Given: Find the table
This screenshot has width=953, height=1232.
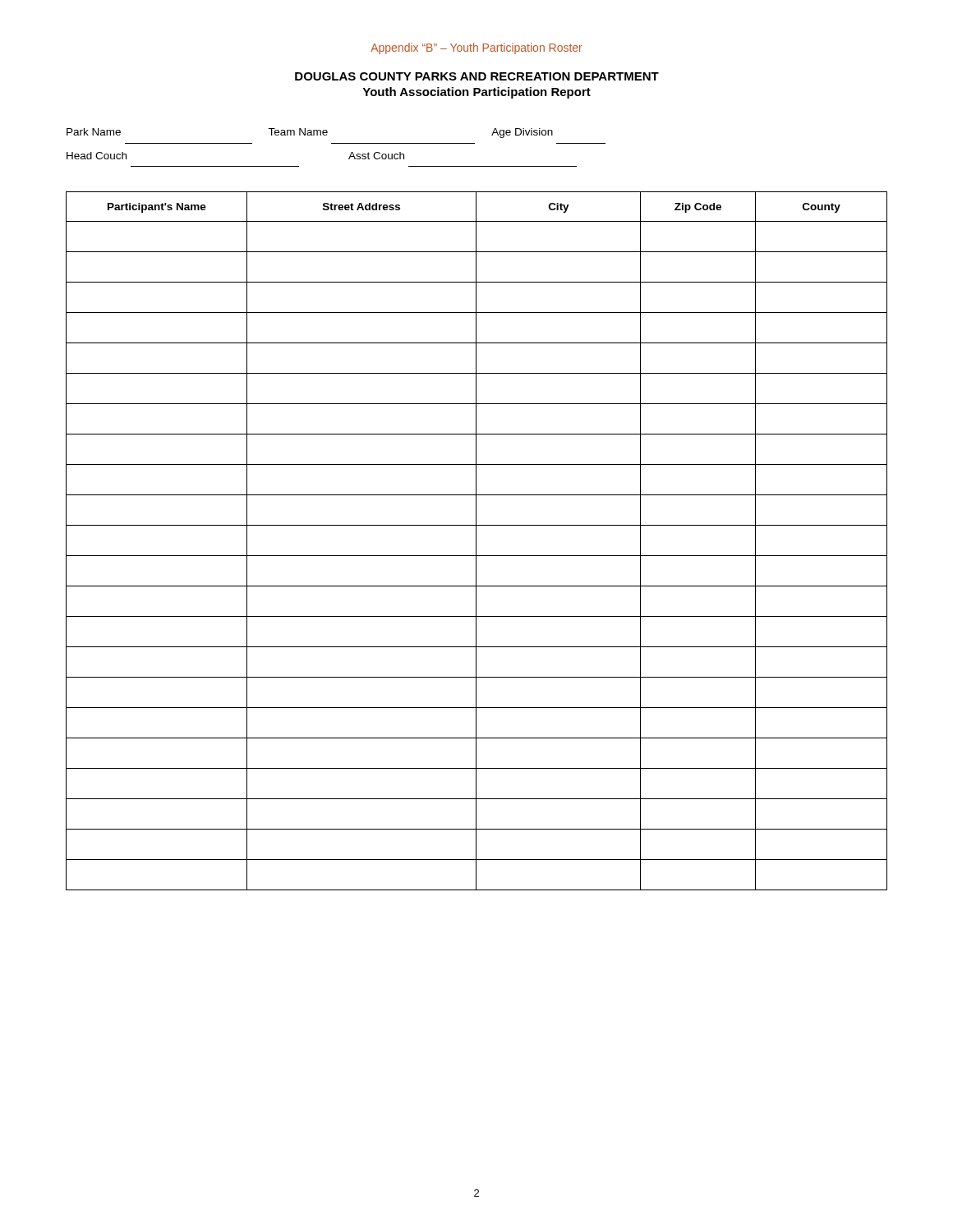Looking at the screenshot, I should [476, 541].
